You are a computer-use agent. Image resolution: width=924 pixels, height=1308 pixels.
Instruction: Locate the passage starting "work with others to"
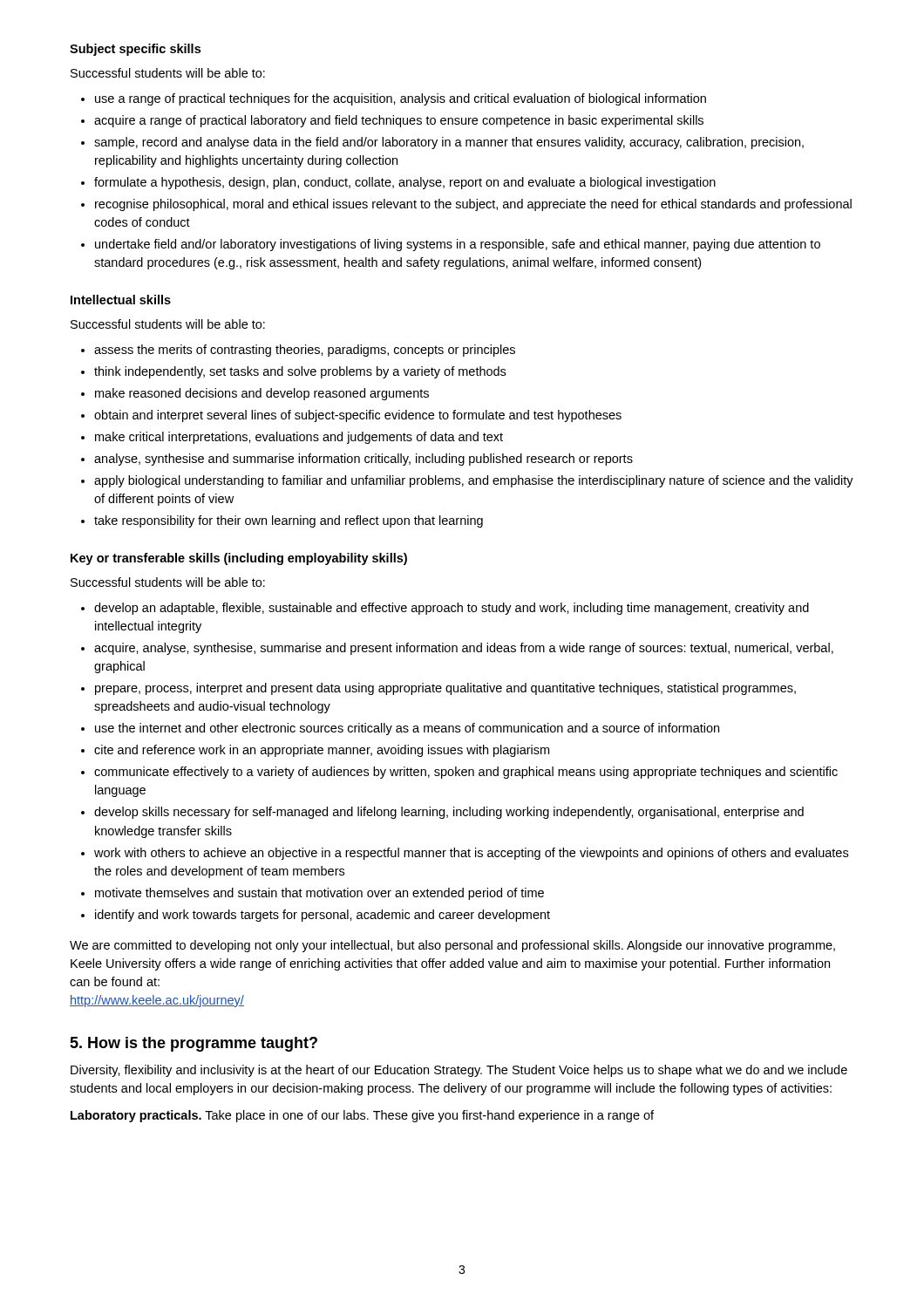[471, 862]
